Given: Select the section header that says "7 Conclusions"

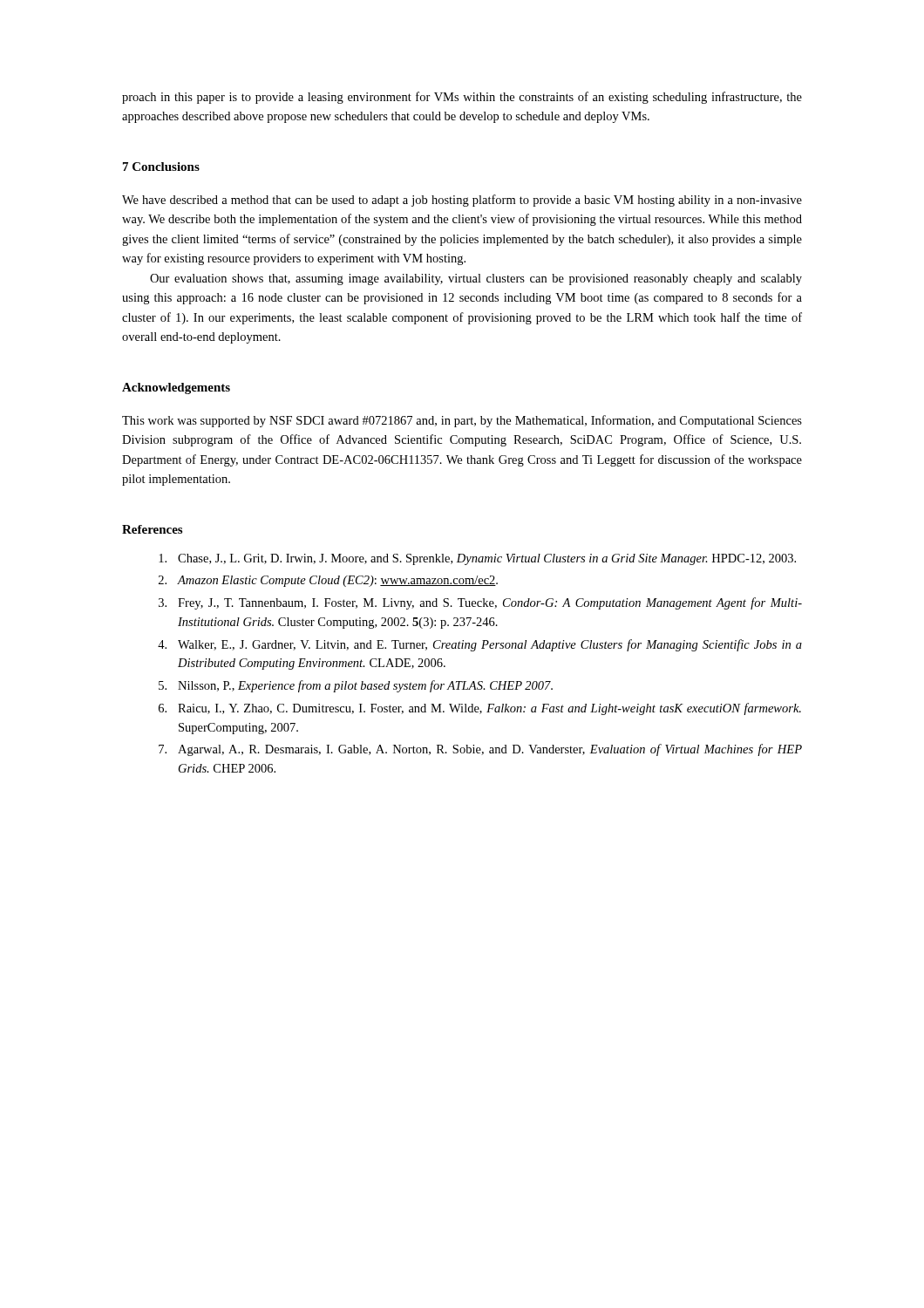Looking at the screenshot, I should click(x=161, y=167).
